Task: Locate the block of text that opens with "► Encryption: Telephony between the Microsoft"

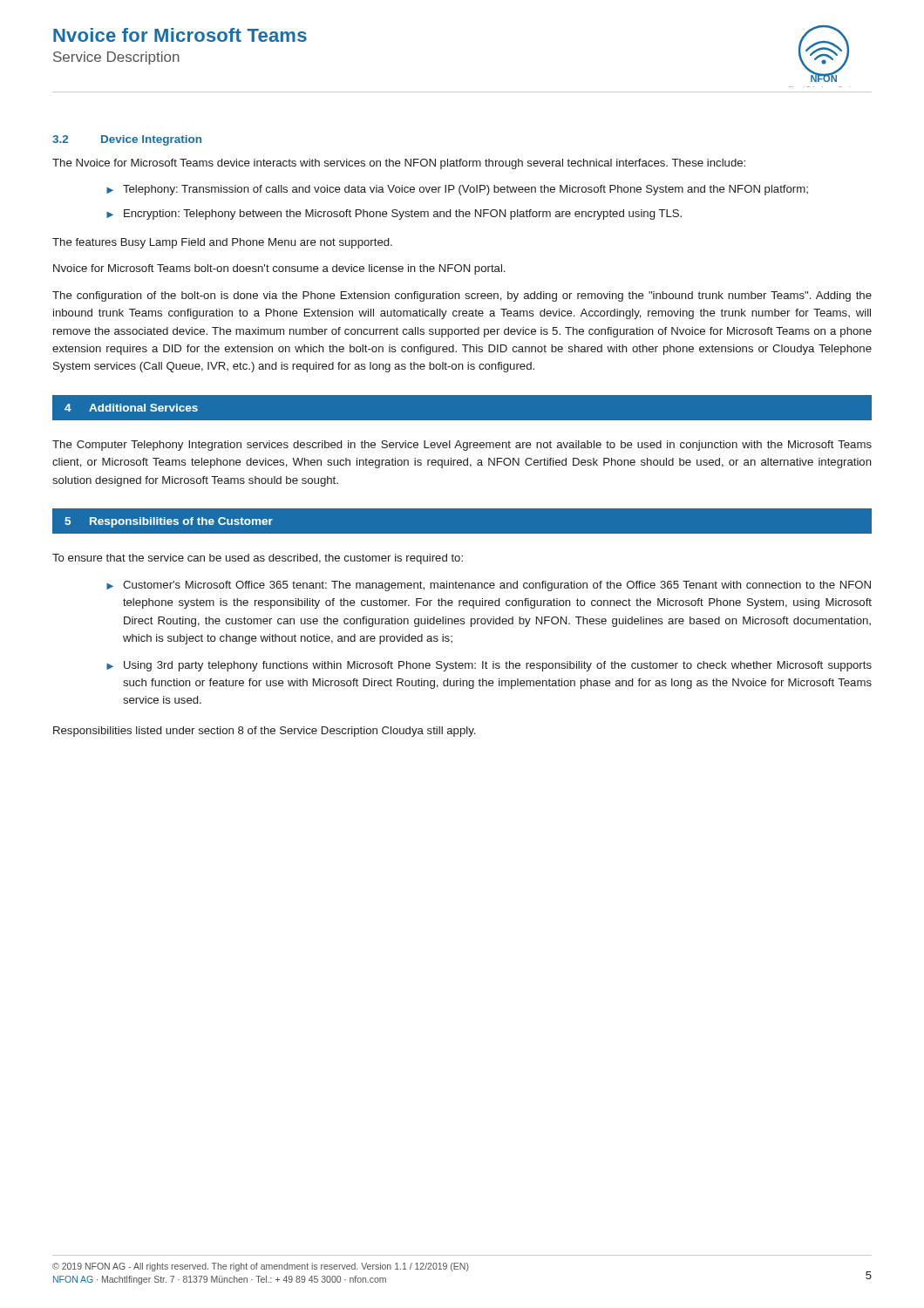Action: click(488, 214)
